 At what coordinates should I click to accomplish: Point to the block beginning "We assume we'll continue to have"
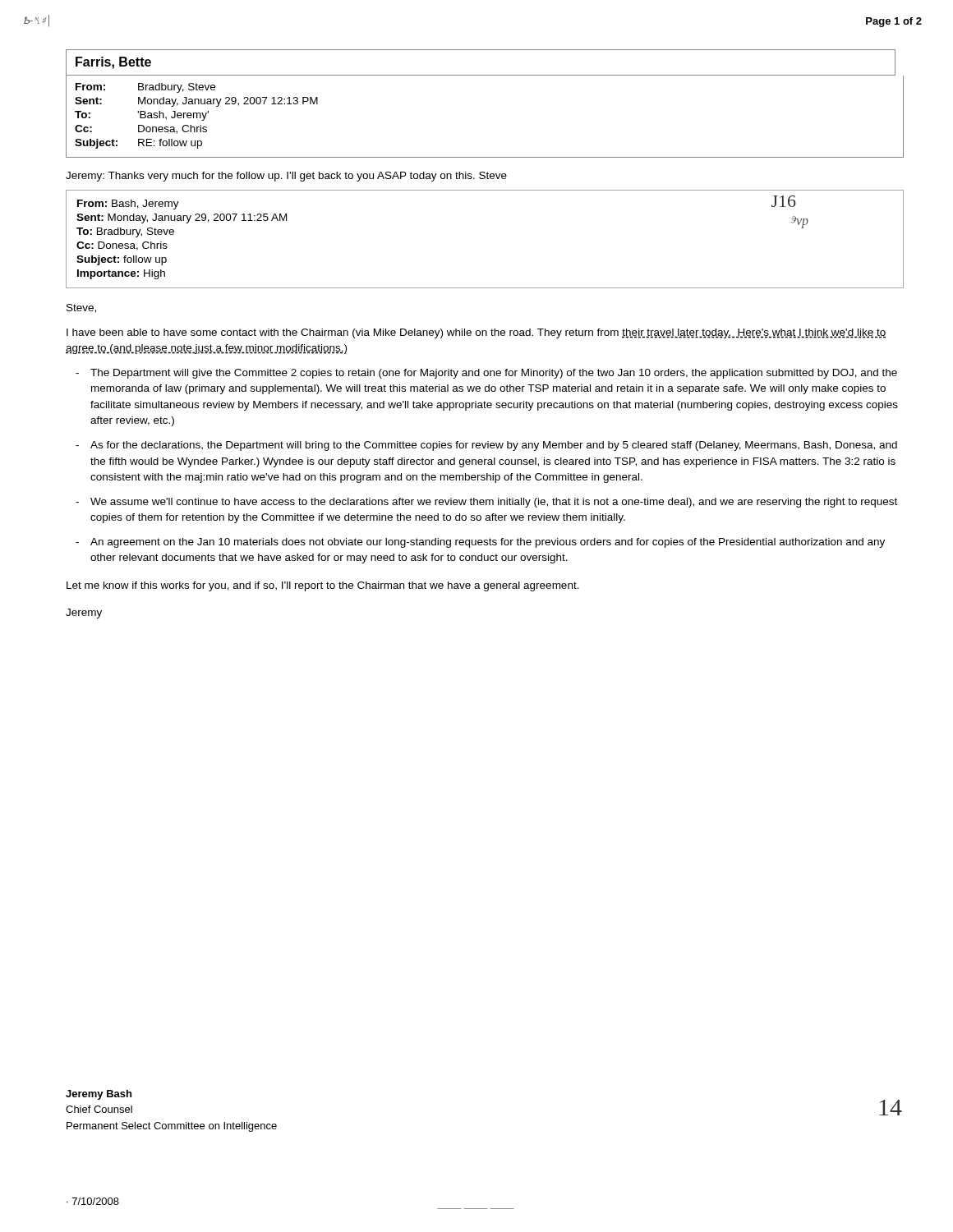coord(494,509)
